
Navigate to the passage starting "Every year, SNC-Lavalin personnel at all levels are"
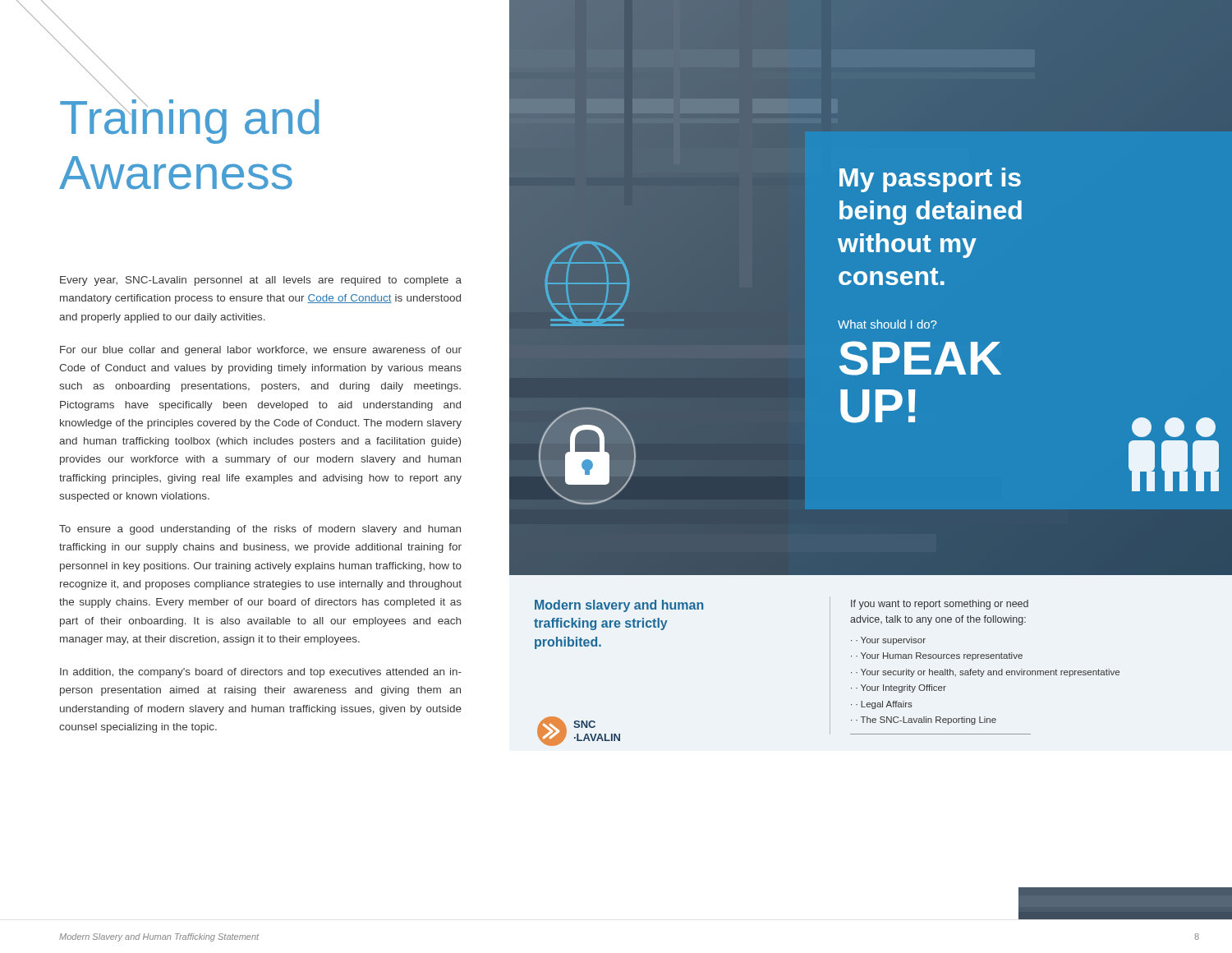click(260, 299)
